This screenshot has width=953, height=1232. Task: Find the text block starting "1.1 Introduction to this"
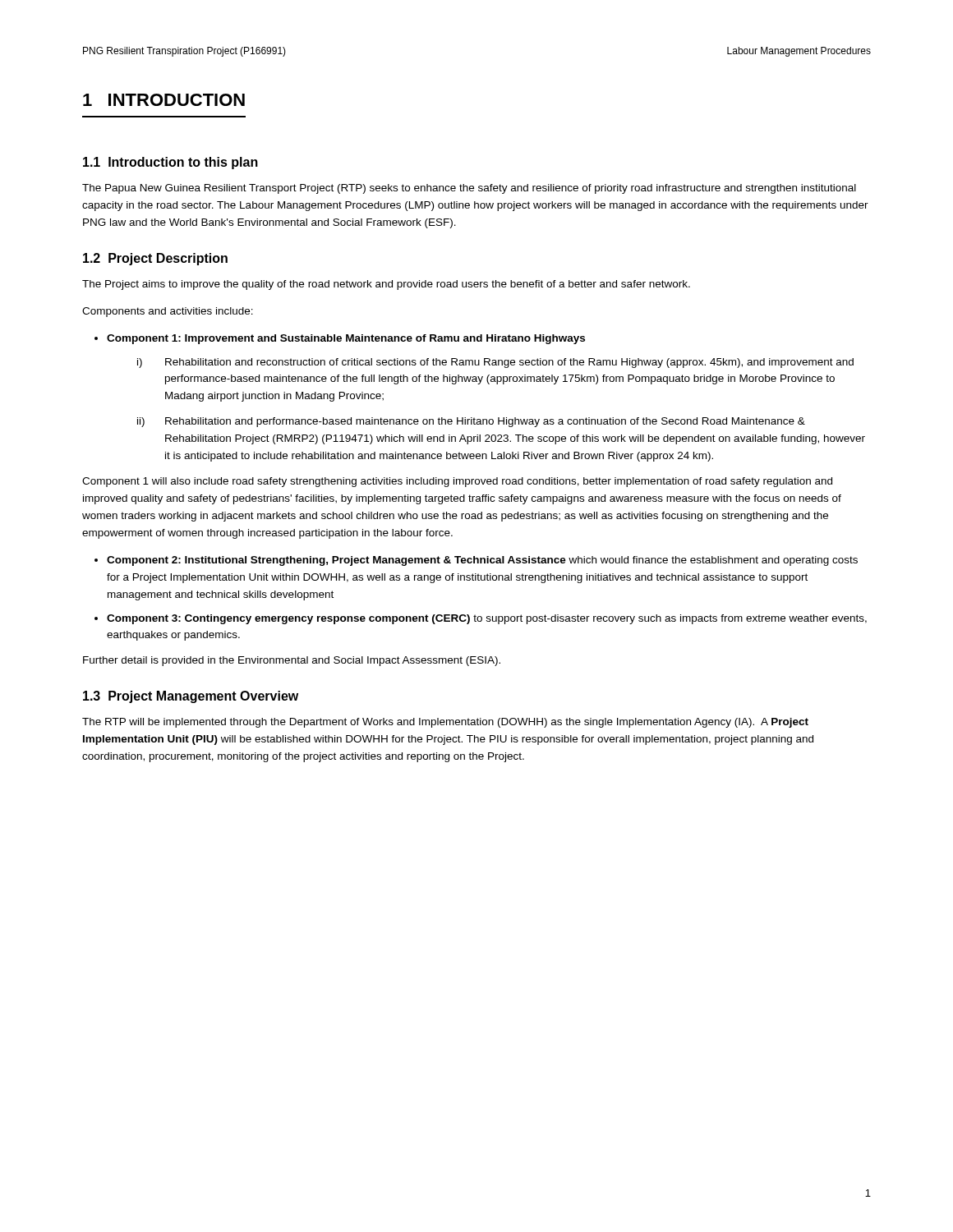pyautogui.click(x=170, y=163)
